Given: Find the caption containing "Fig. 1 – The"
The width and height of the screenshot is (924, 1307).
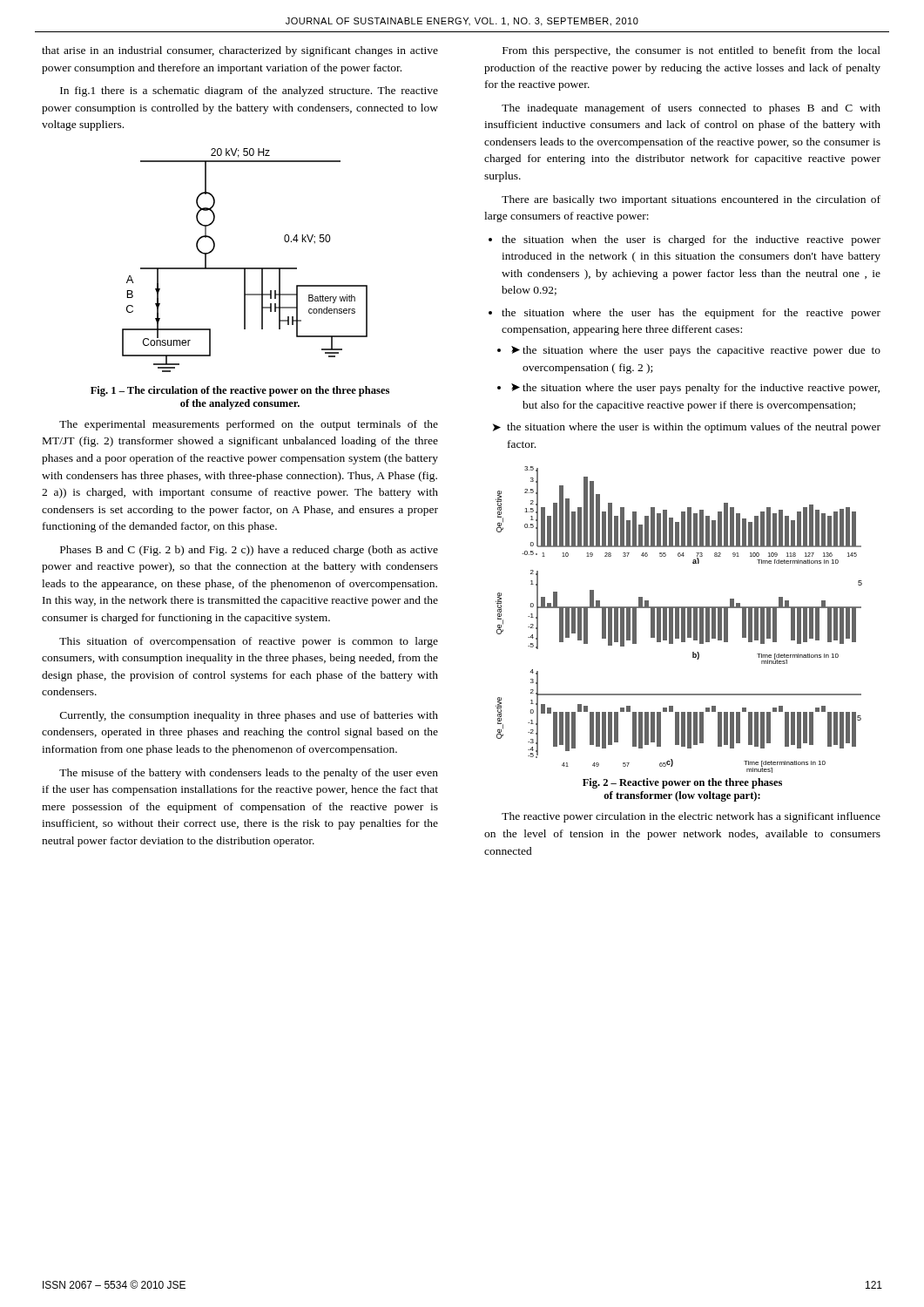Looking at the screenshot, I should (x=240, y=397).
